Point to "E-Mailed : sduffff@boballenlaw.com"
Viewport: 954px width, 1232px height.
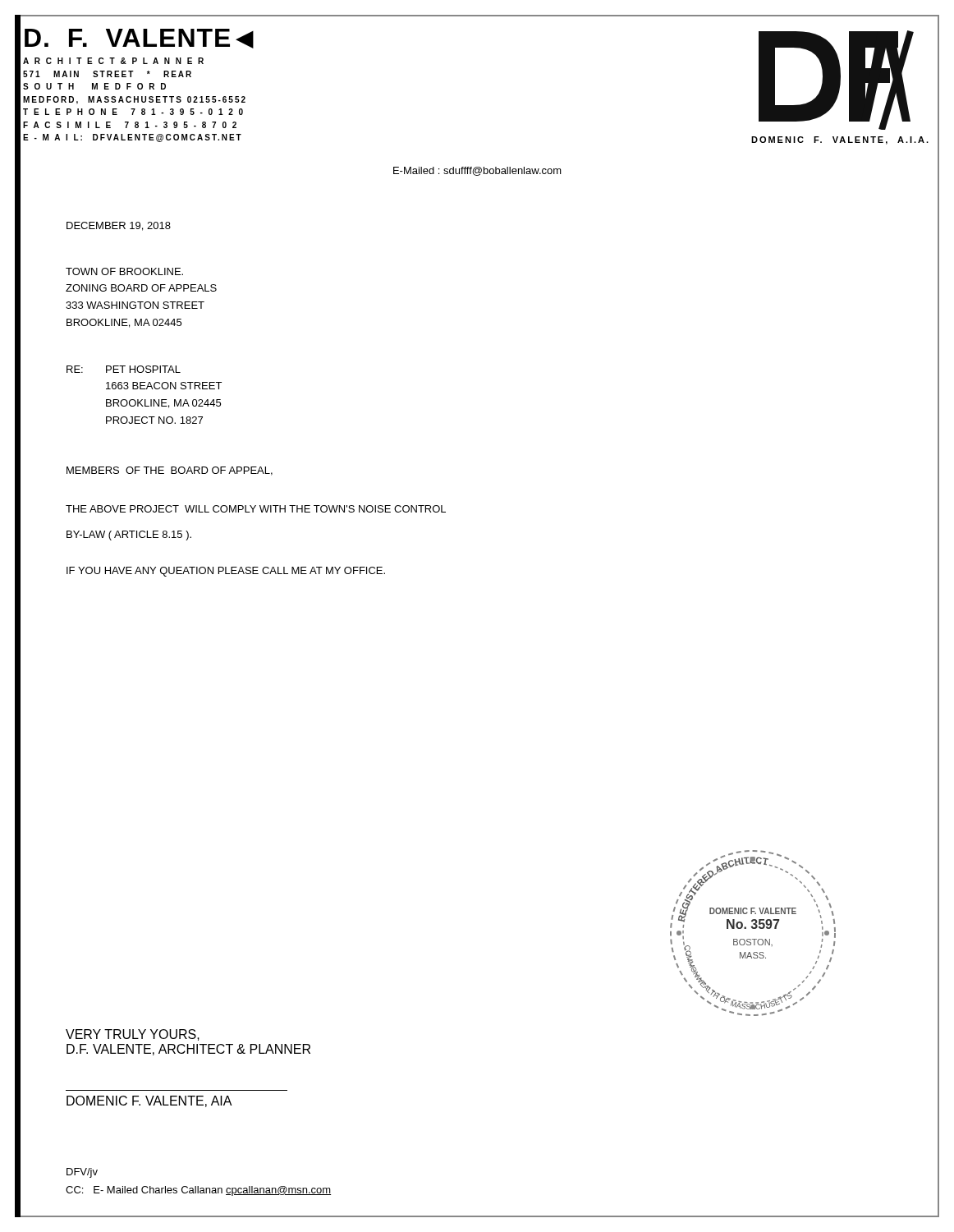[477, 170]
